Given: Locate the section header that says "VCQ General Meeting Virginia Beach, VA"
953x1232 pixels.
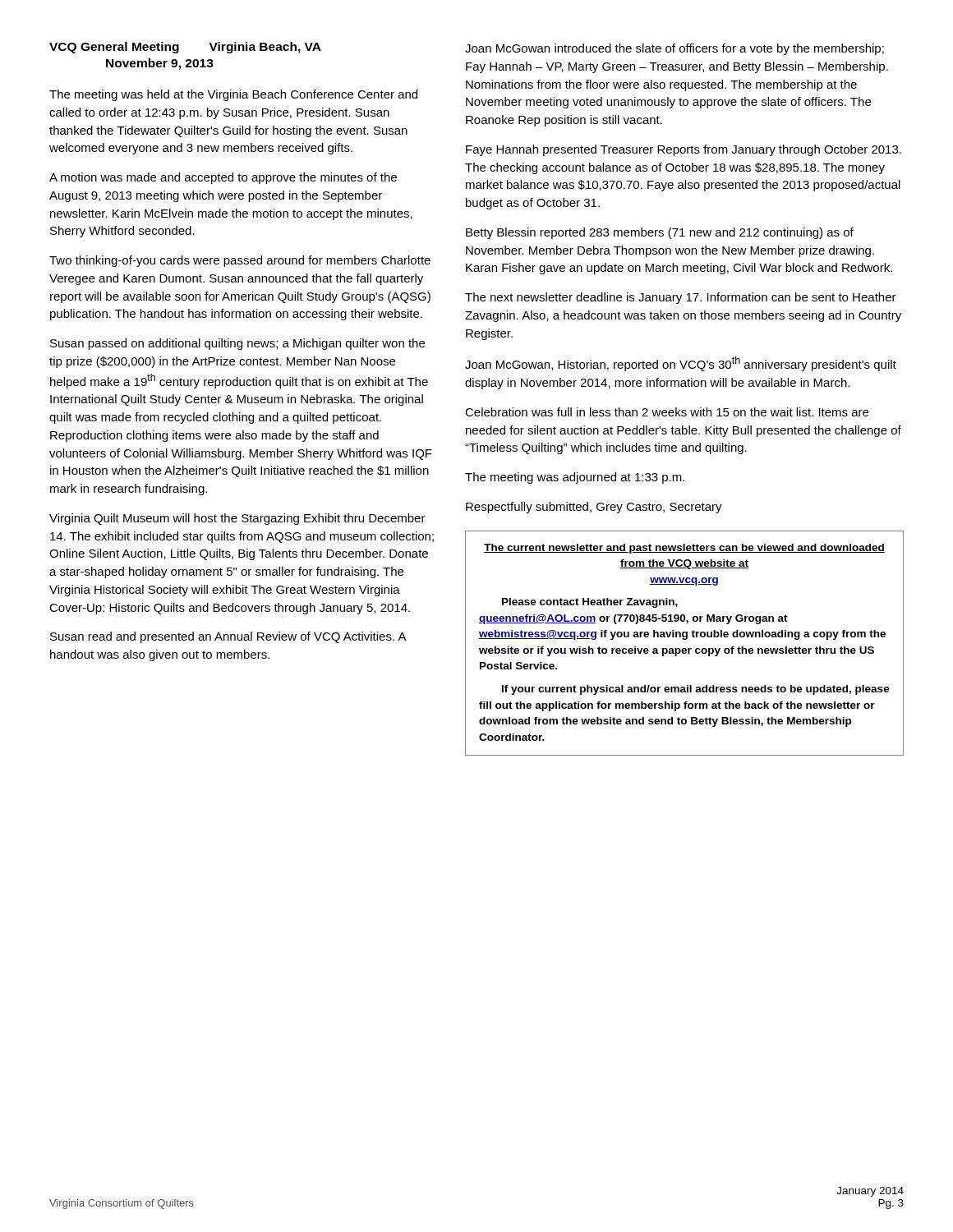Looking at the screenshot, I should tap(242, 55).
